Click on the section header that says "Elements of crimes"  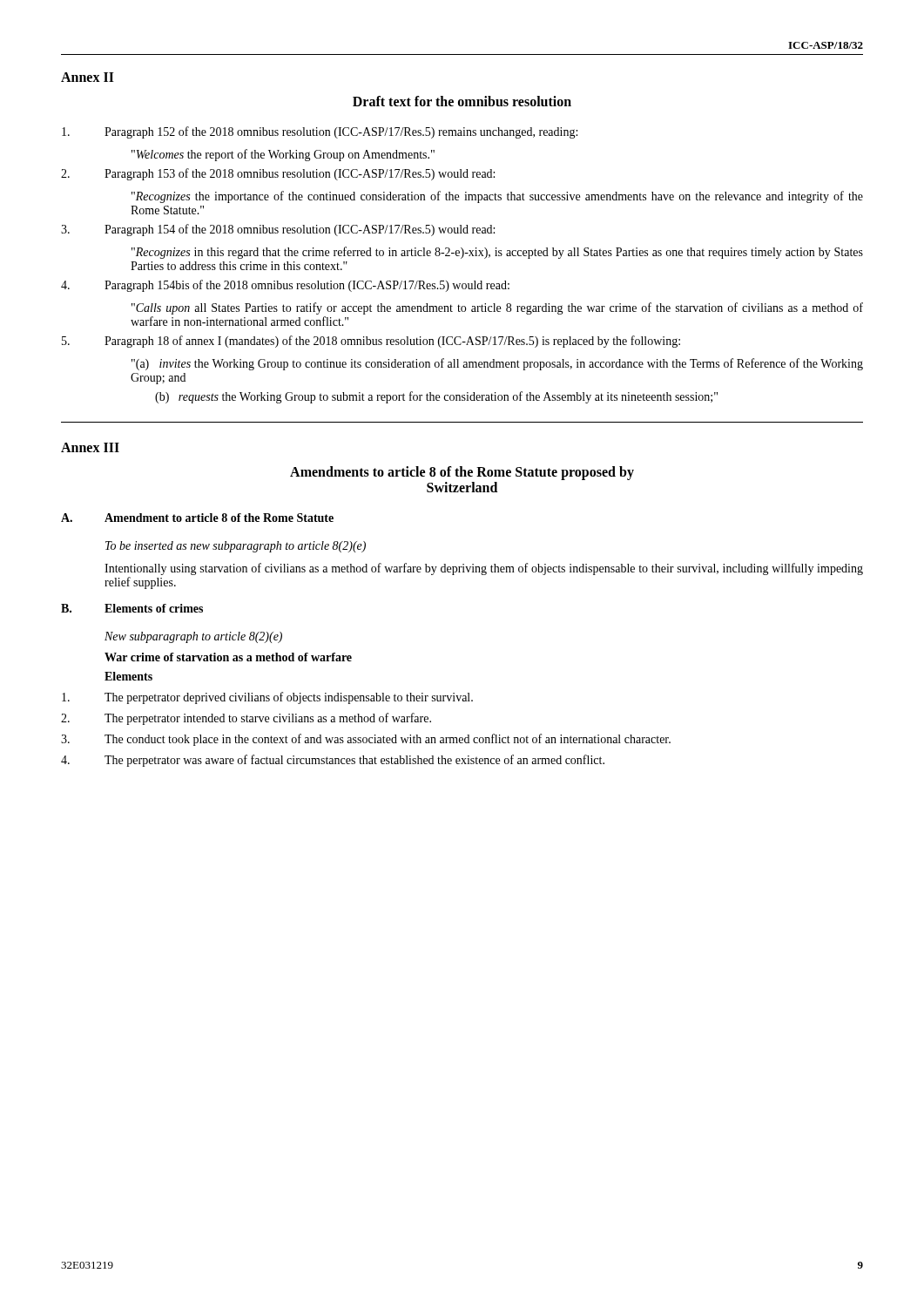(154, 609)
